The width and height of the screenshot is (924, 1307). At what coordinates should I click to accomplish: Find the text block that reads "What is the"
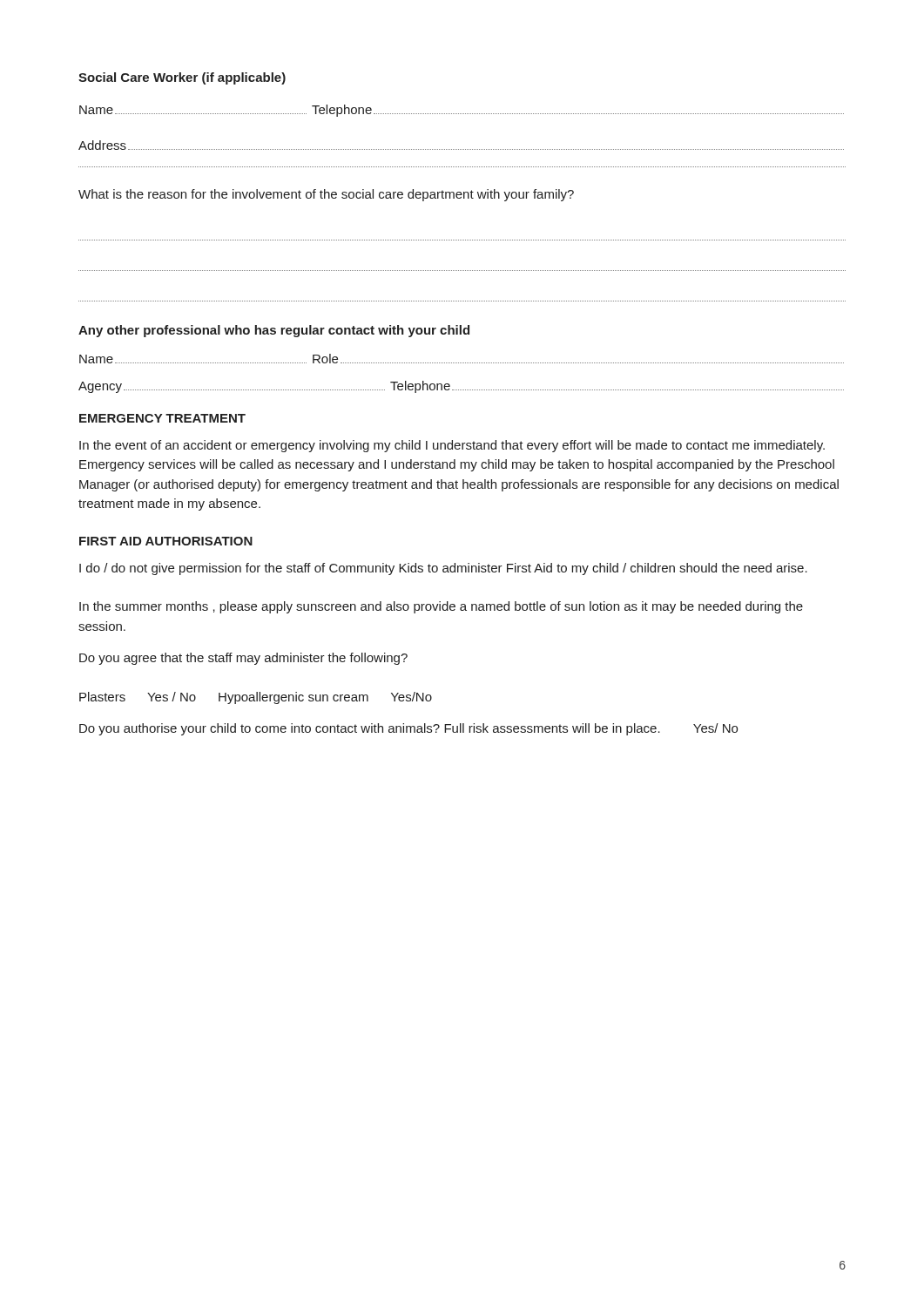(326, 194)
